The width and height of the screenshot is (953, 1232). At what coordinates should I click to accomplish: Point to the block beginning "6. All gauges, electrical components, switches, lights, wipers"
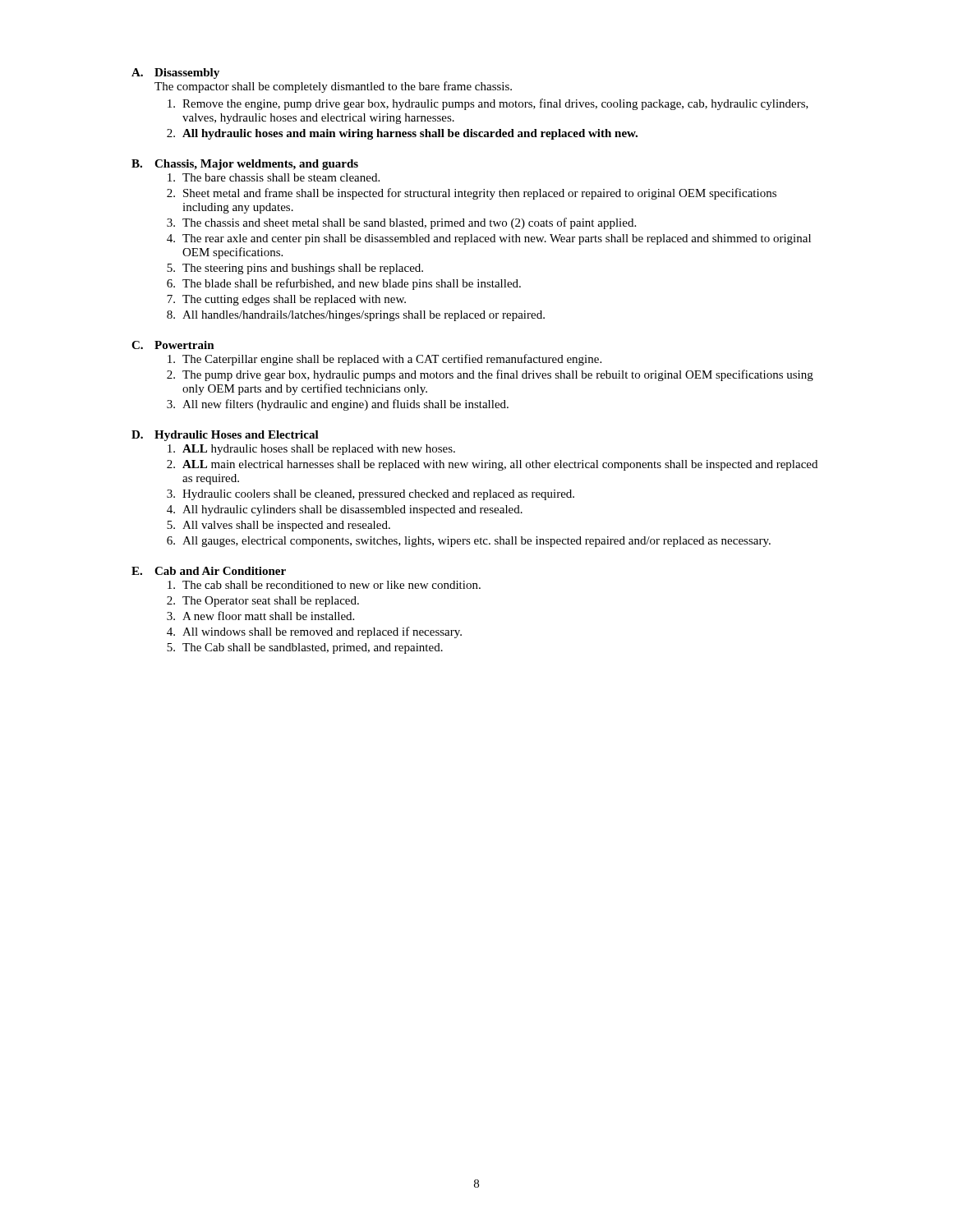pyautogui.click(x=488, y=541)
